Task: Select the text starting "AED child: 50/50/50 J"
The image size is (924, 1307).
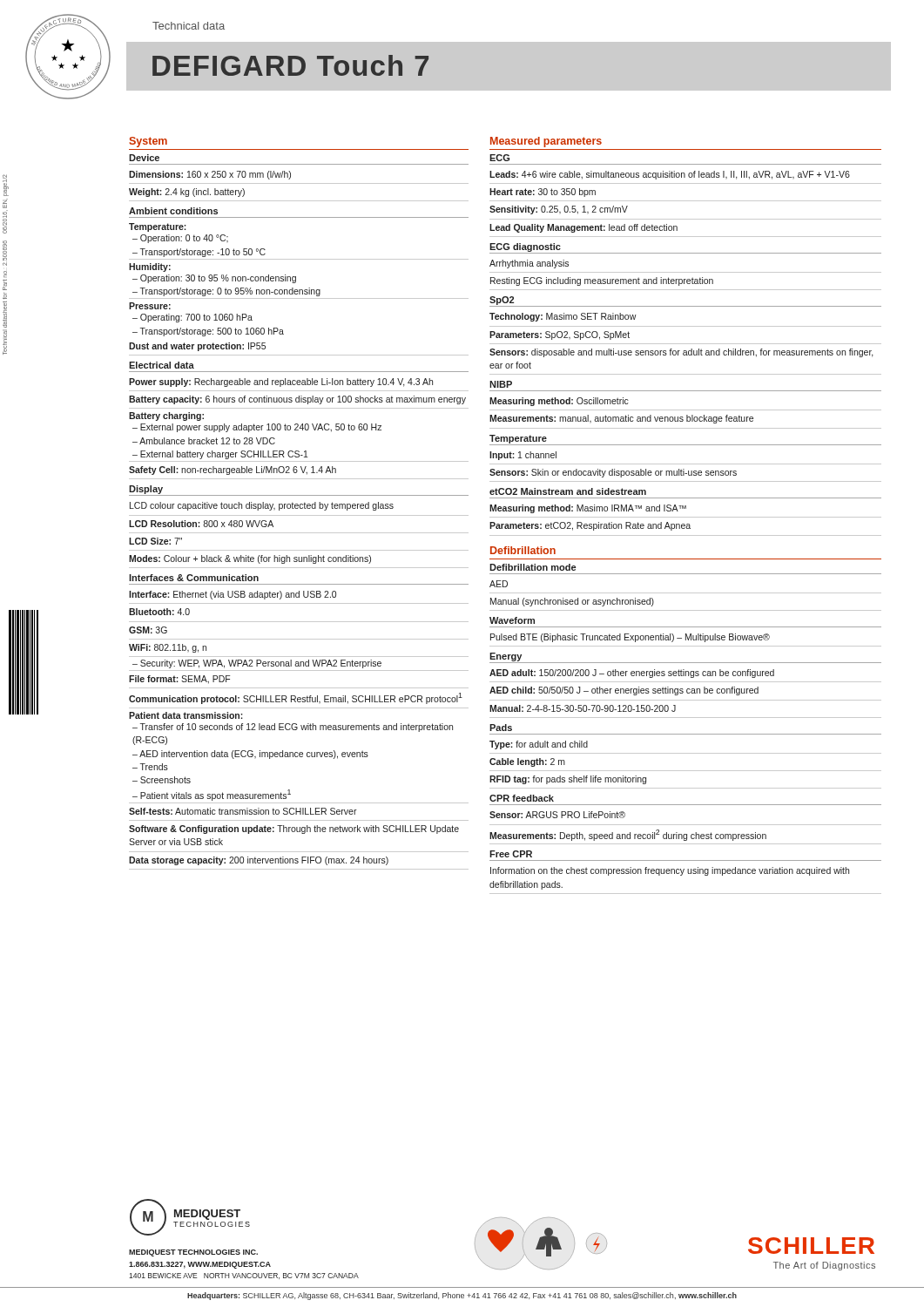Action: [x=624, y=690]
